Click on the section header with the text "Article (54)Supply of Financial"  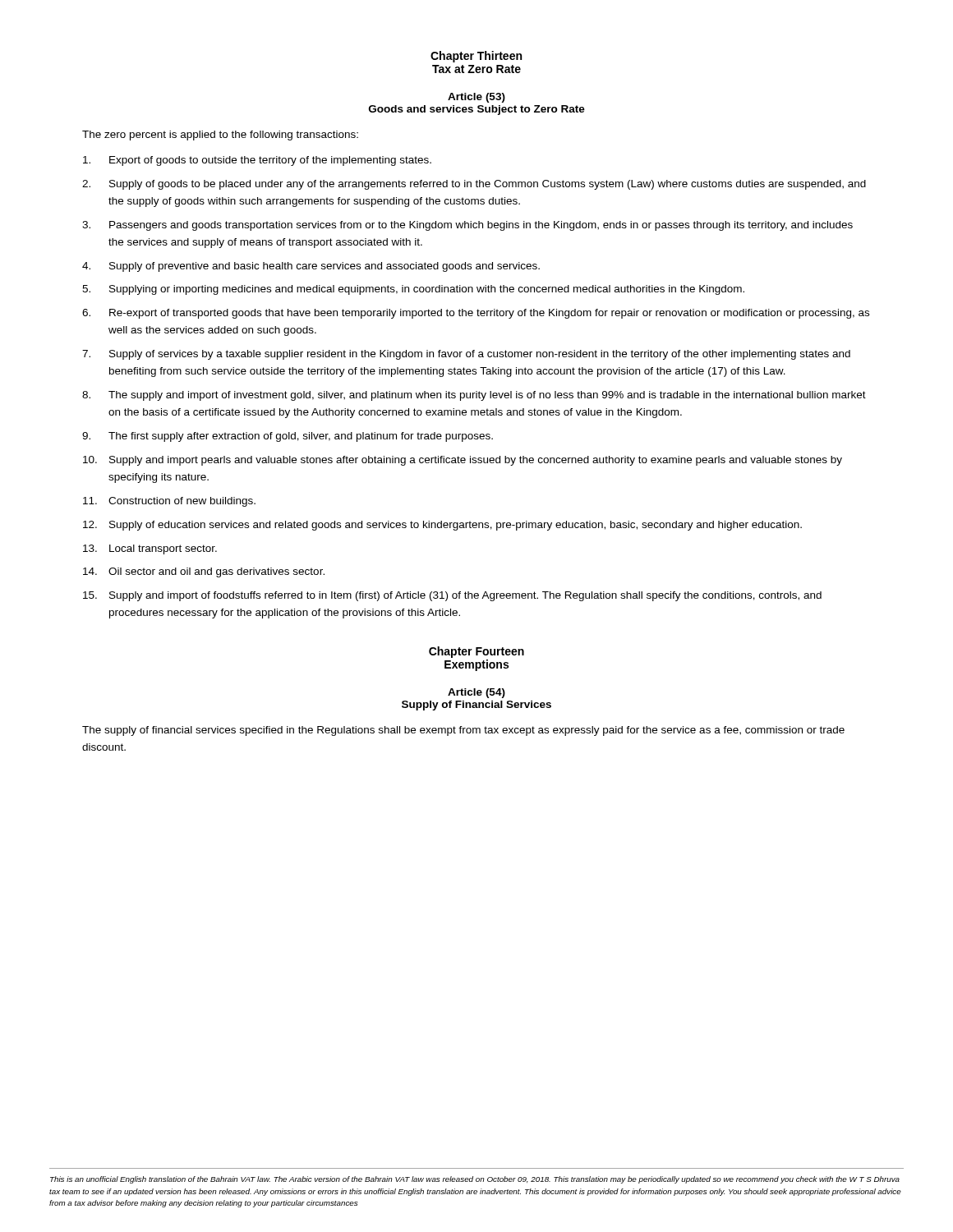tap(476, 698)
